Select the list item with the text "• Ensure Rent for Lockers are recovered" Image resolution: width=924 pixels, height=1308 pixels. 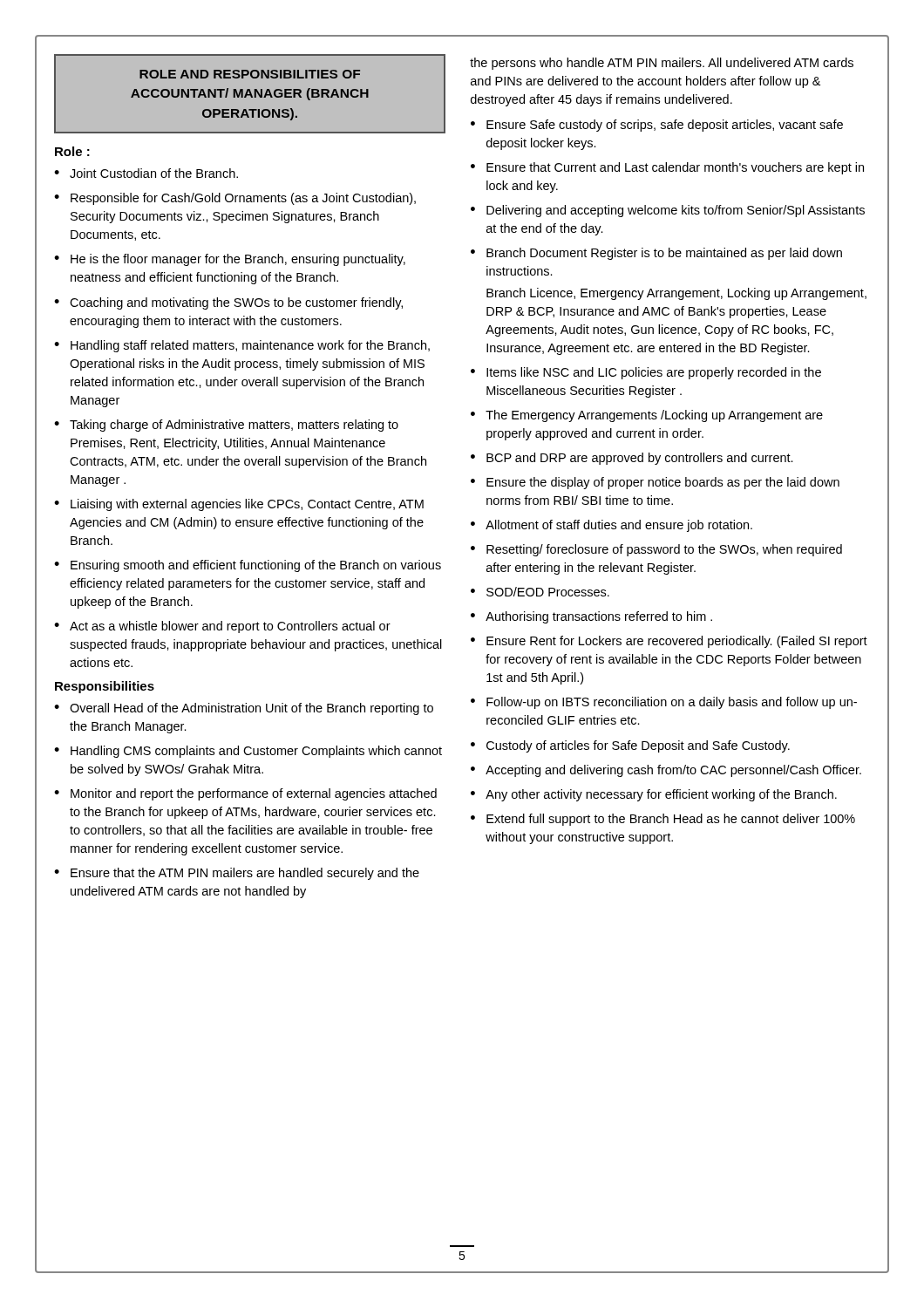[x=670, y=660]
